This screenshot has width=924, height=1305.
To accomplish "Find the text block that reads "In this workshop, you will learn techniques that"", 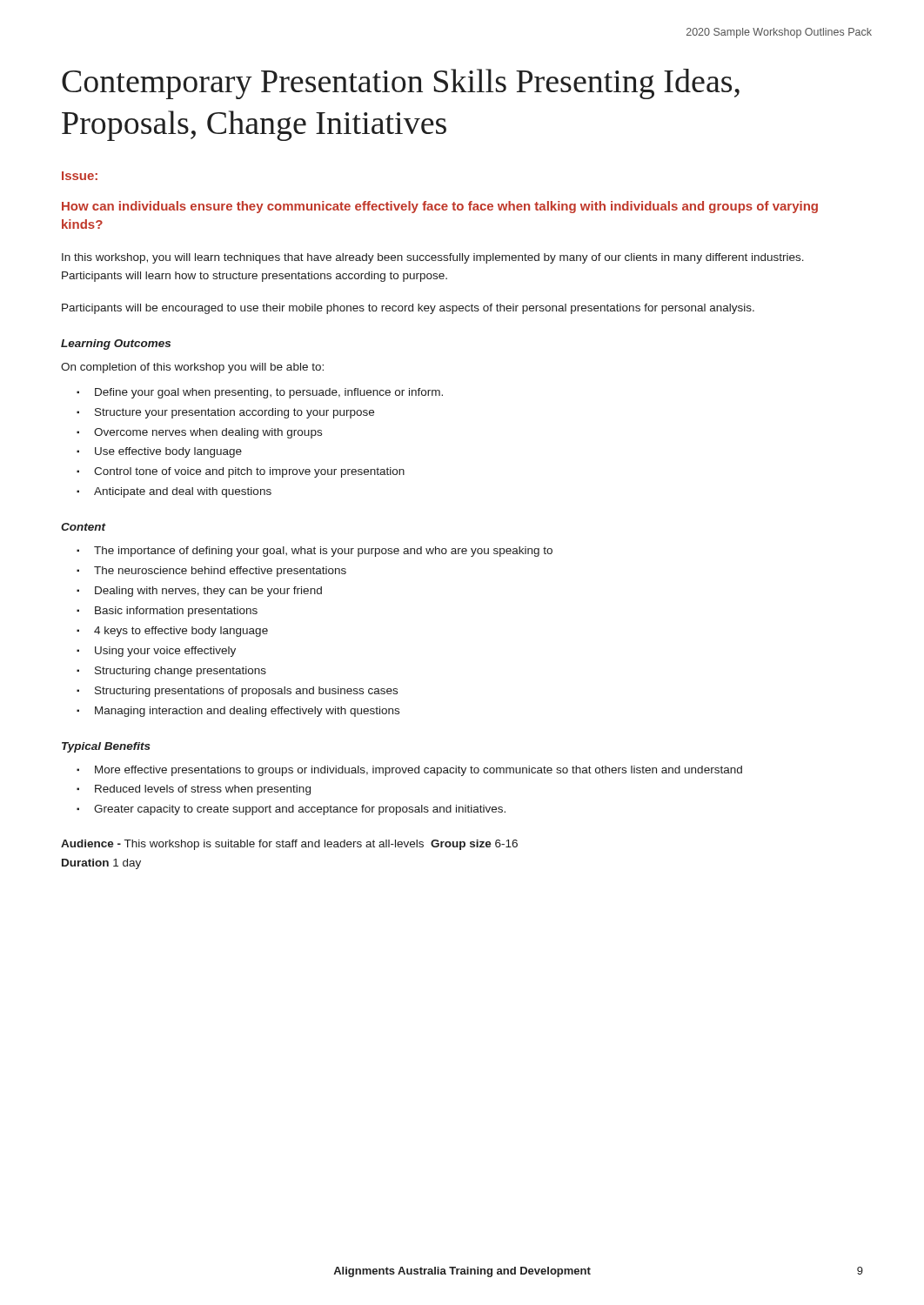I will pos(433,266).
